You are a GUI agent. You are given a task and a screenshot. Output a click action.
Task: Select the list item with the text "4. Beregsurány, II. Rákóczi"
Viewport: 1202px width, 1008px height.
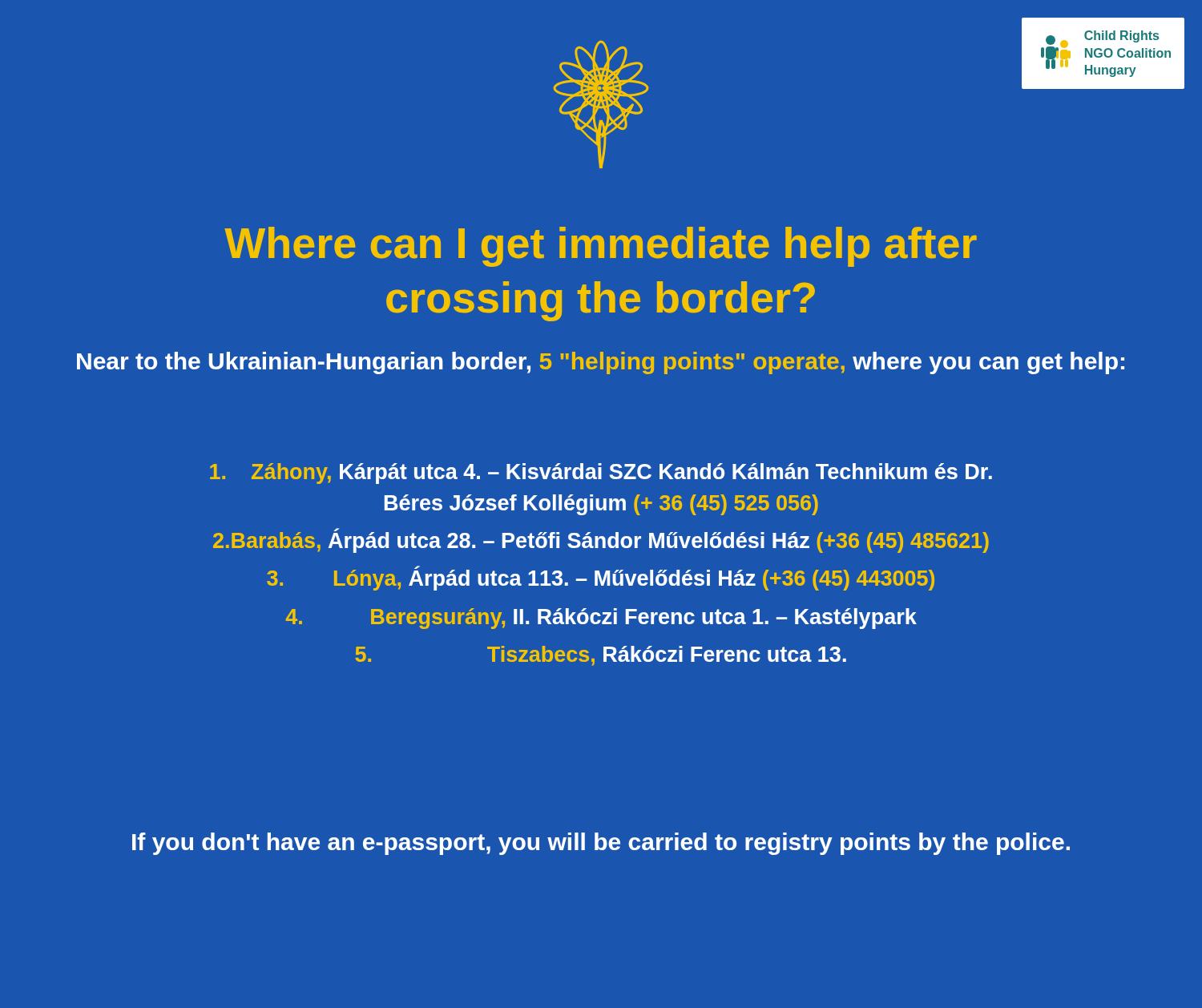pos(601,617)
